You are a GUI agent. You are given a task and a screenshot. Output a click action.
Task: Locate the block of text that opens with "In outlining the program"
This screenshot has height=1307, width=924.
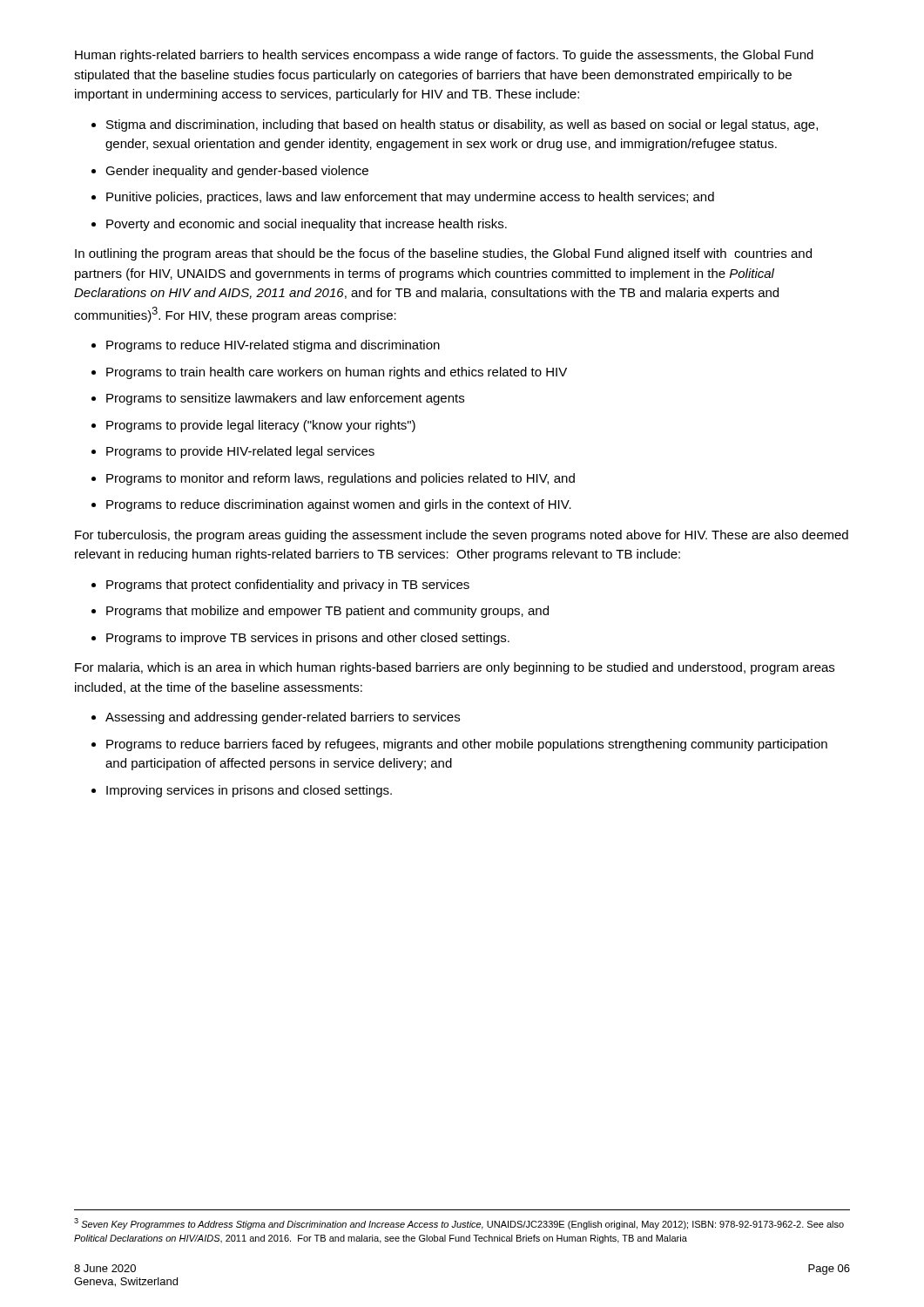462,285
